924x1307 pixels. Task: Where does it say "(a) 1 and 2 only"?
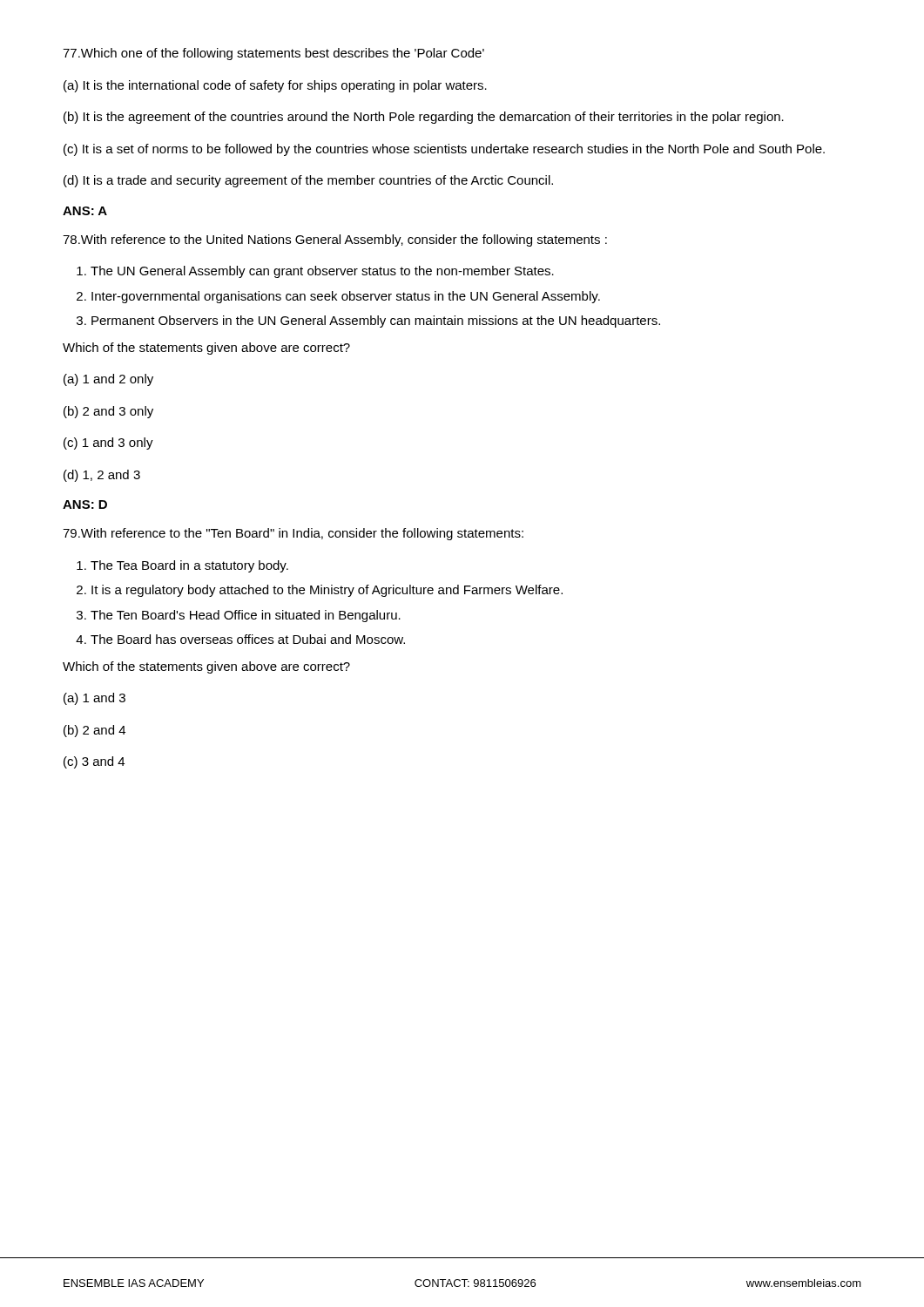[x=108, y=379]
